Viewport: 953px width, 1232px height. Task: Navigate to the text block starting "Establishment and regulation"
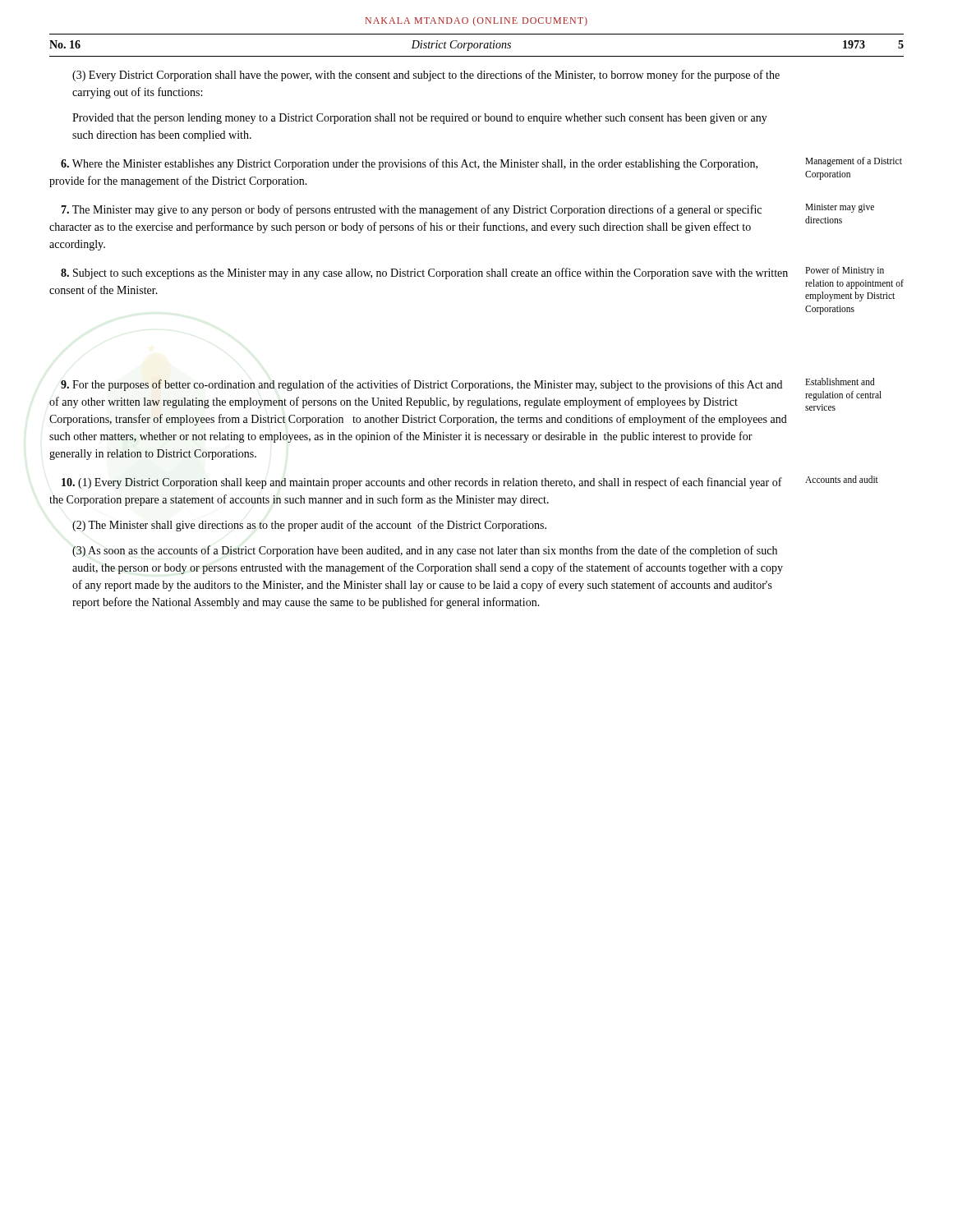tap(843, 395)
